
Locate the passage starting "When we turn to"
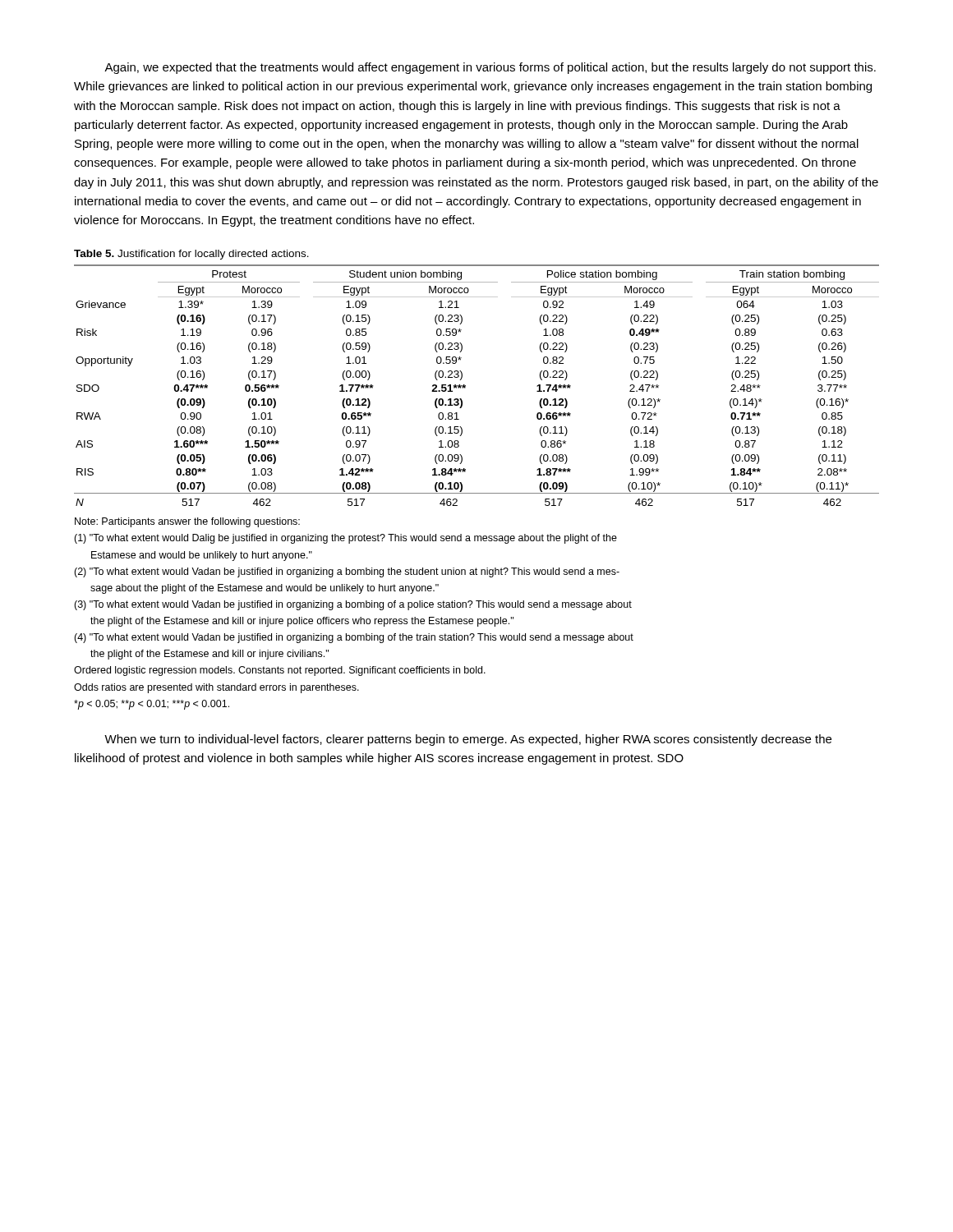click(x=476, y=748)
